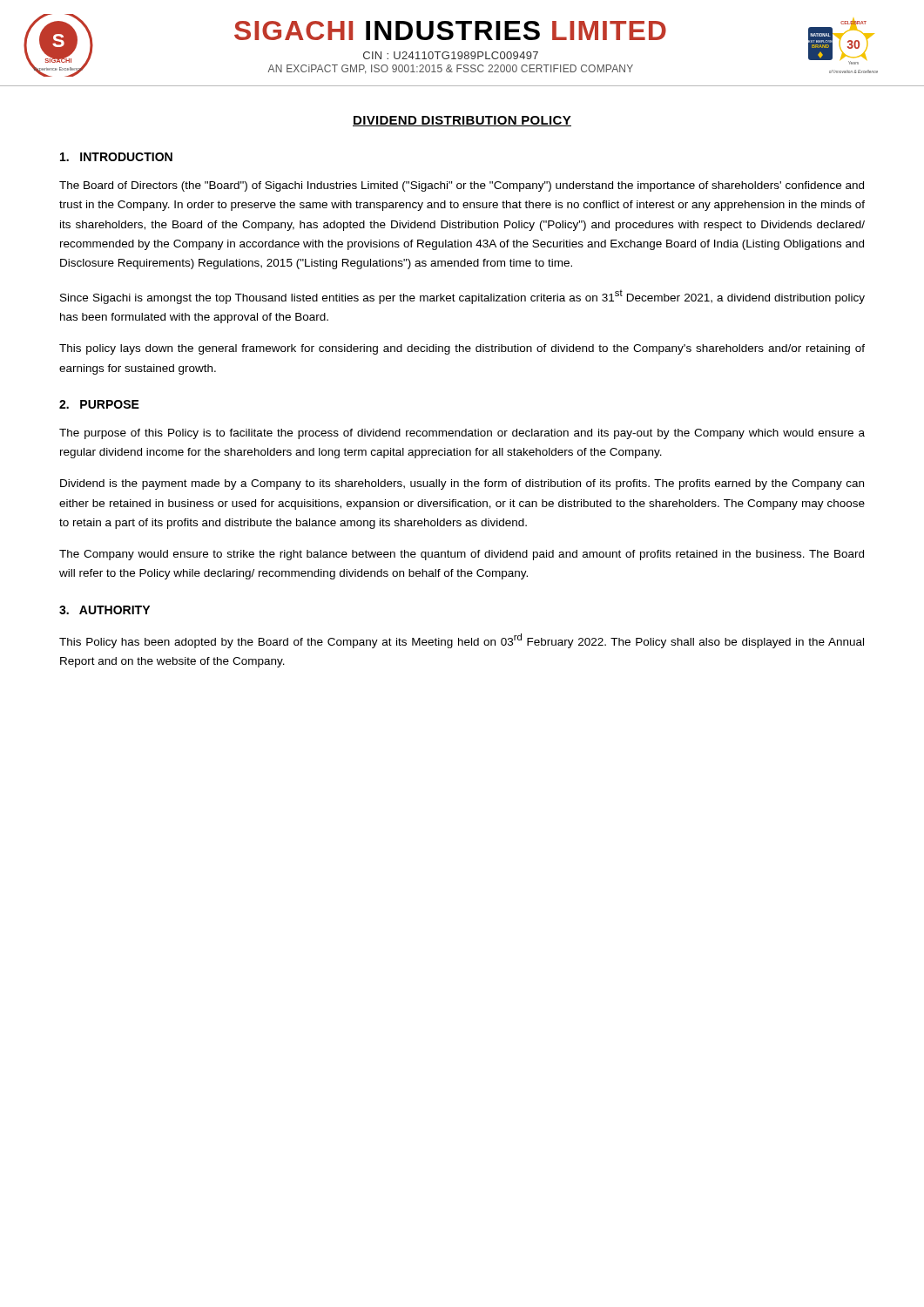
Task: Point to the element starting "DIVIDEND DISTRIBUTION POLICY"
Action: [462, 120]
